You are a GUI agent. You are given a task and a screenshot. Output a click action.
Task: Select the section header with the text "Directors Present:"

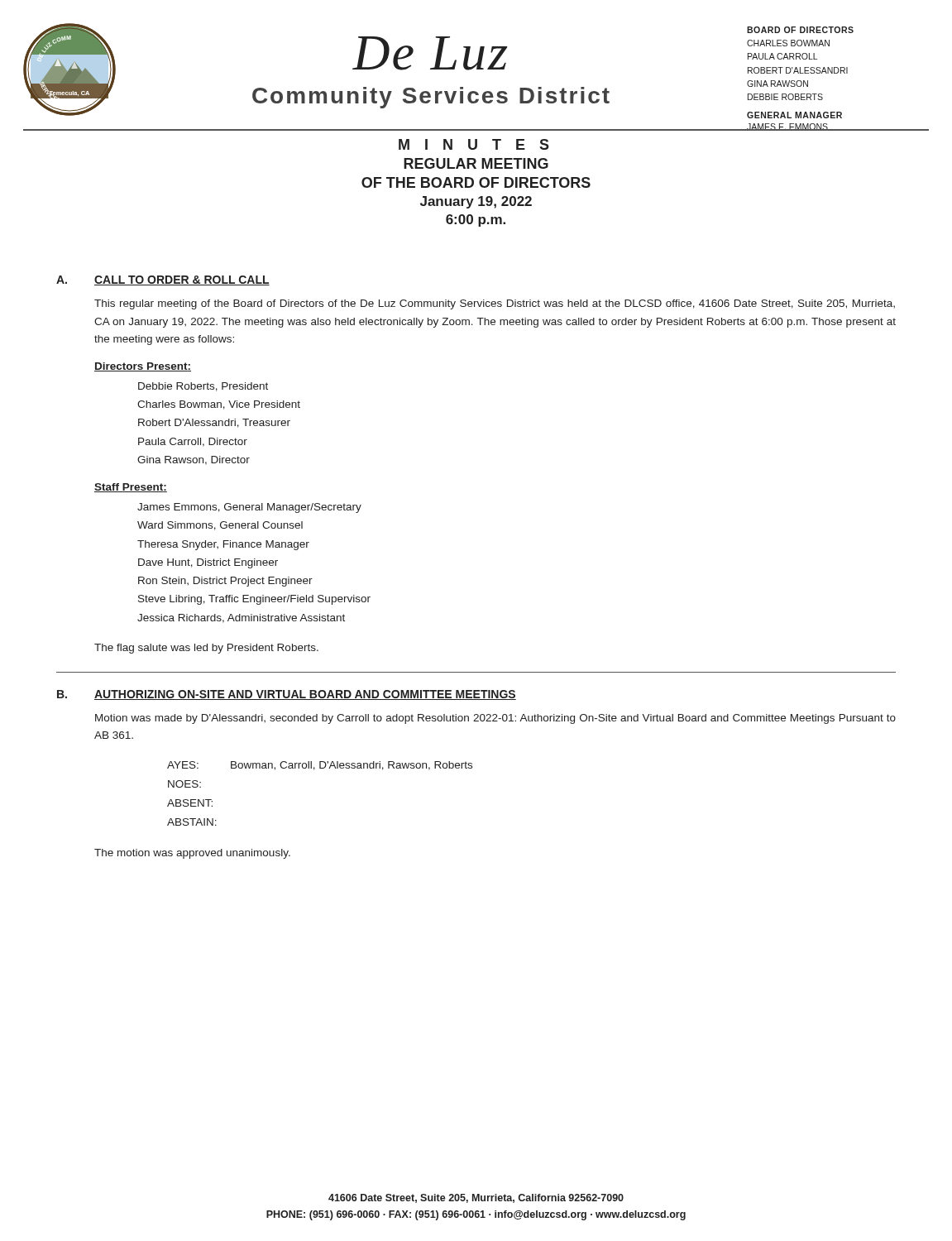coord(143,367)
